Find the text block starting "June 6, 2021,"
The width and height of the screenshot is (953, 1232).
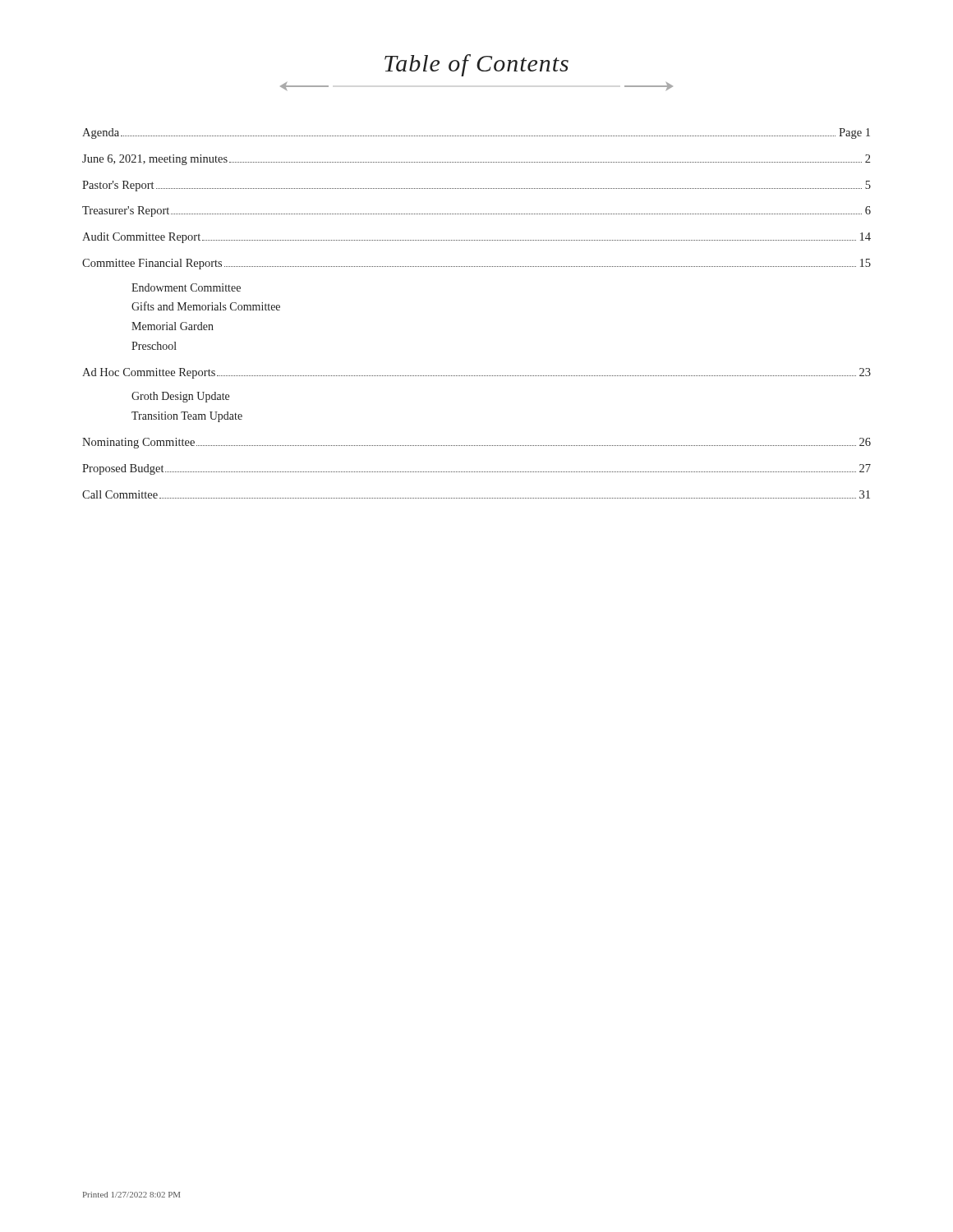(476, 159)
